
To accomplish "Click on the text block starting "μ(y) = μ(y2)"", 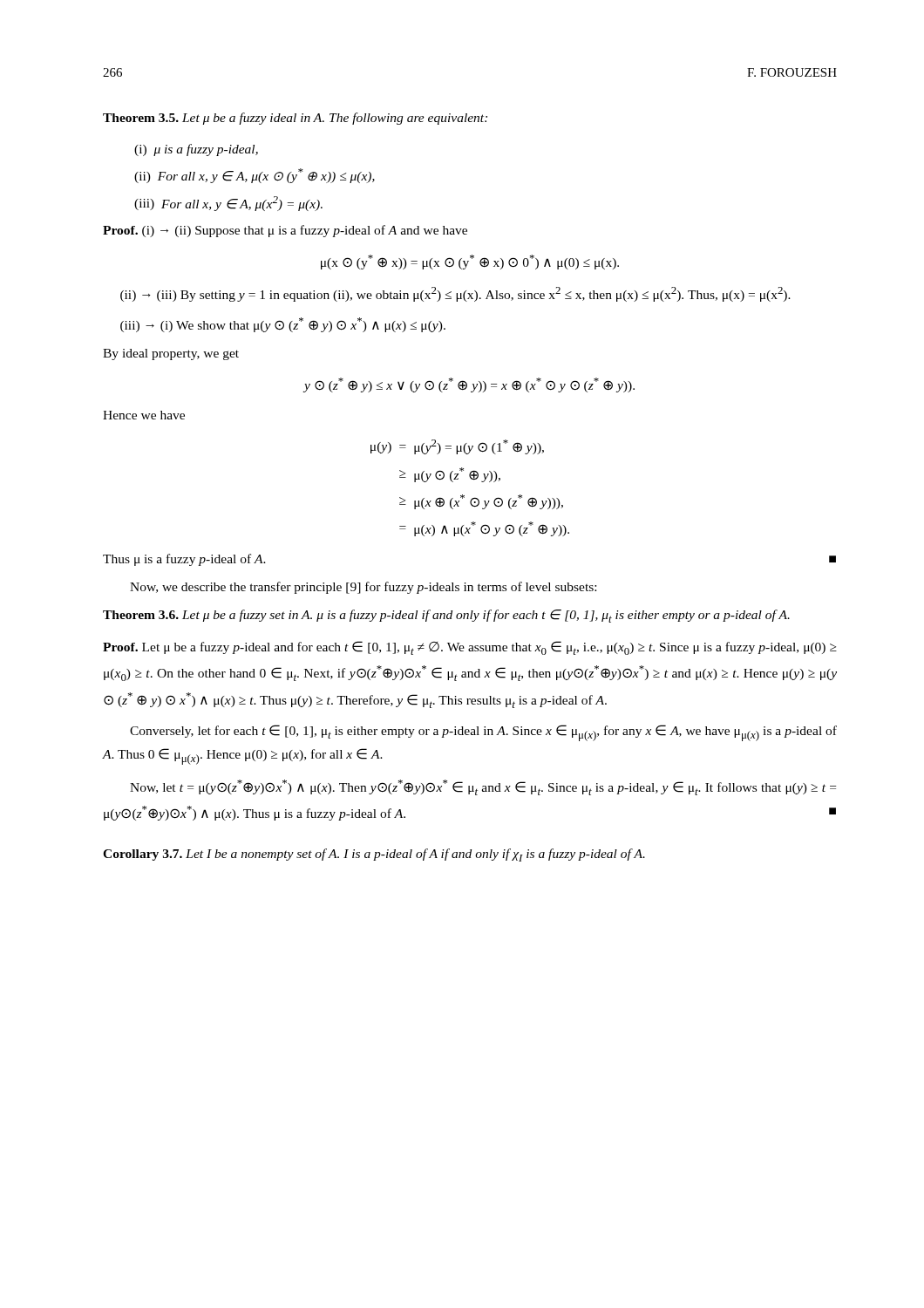I will tap(470, 487).
